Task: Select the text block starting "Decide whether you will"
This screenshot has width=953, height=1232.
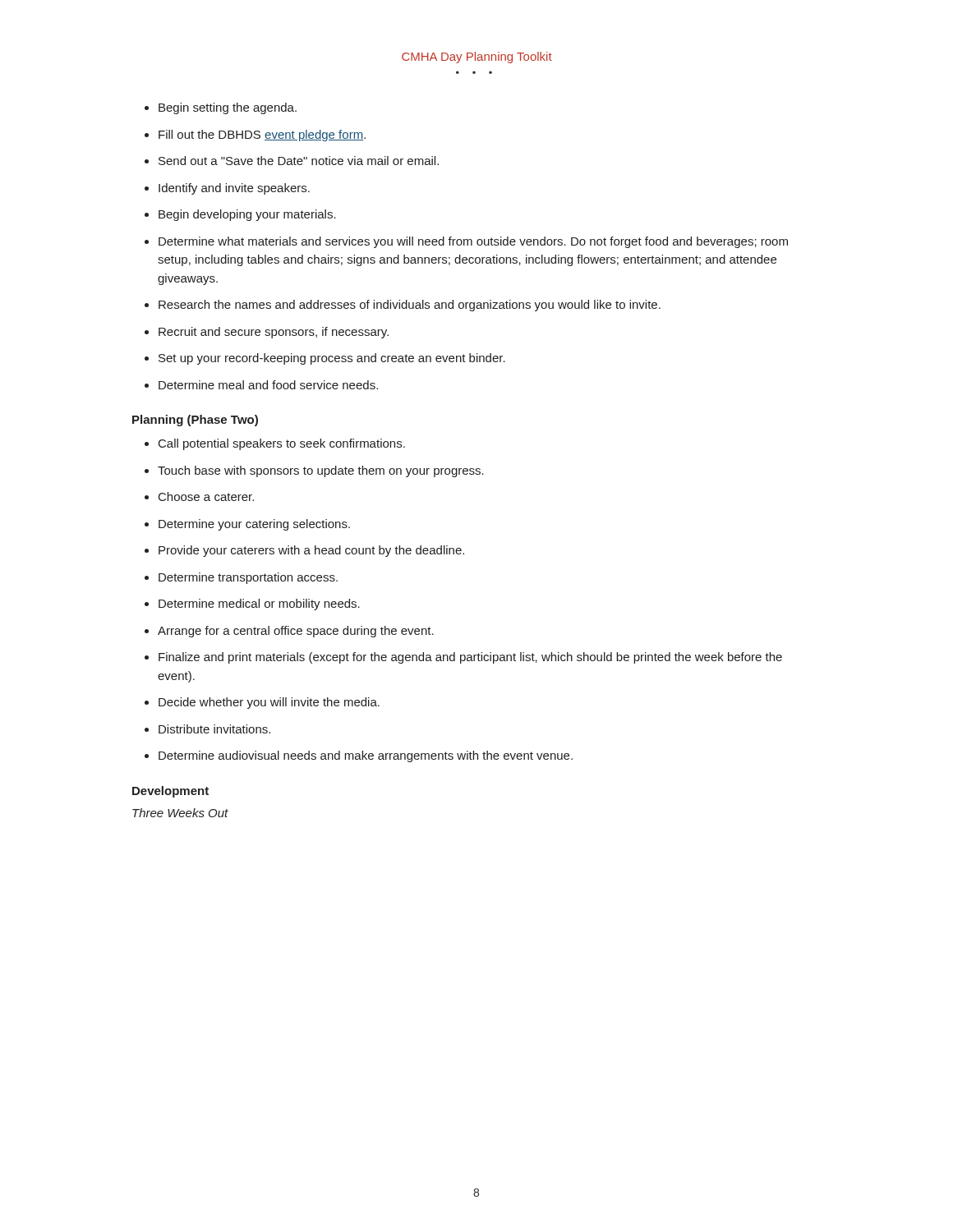Action: 269,703
